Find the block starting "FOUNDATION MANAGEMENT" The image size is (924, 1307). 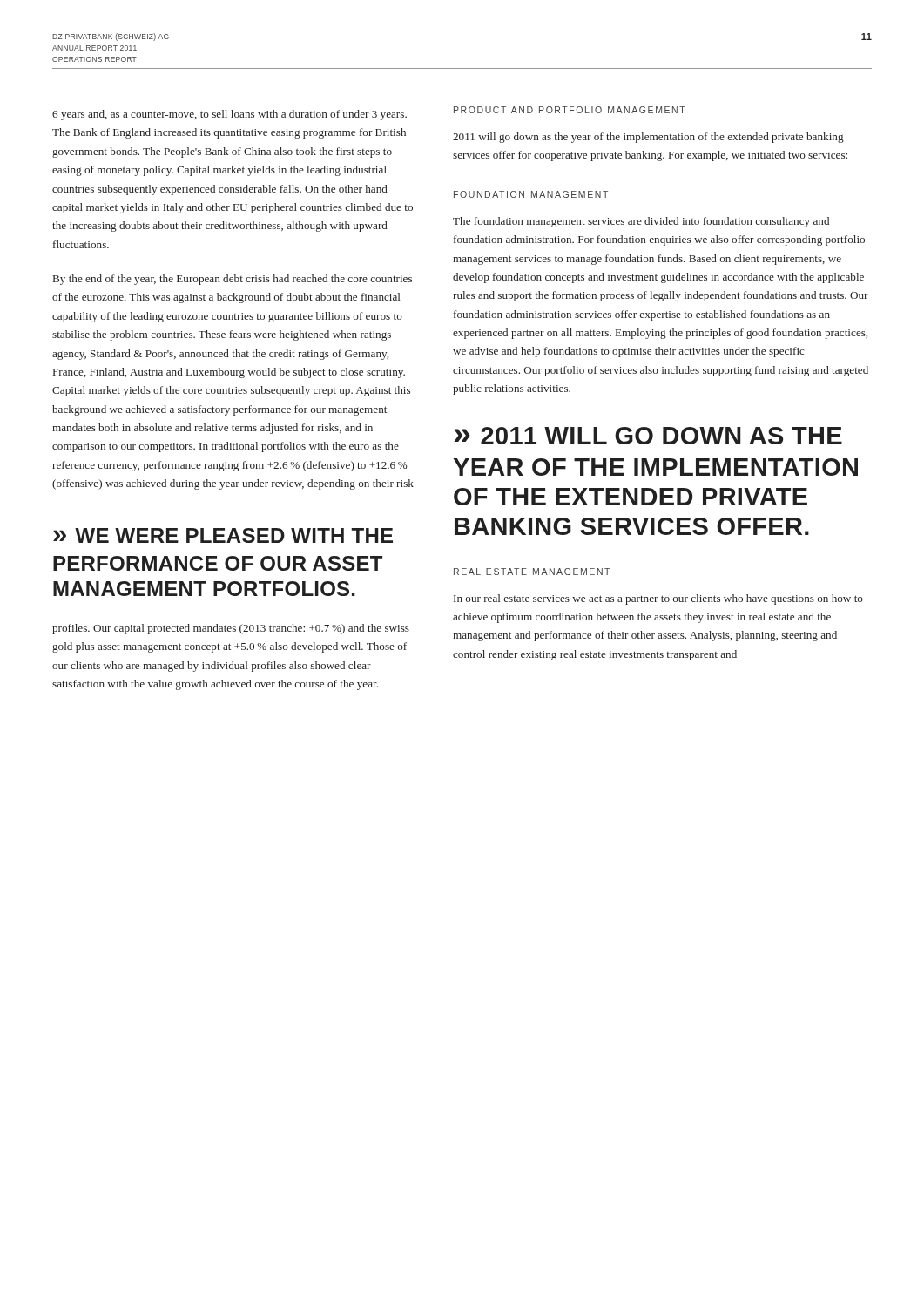[531, 194]
